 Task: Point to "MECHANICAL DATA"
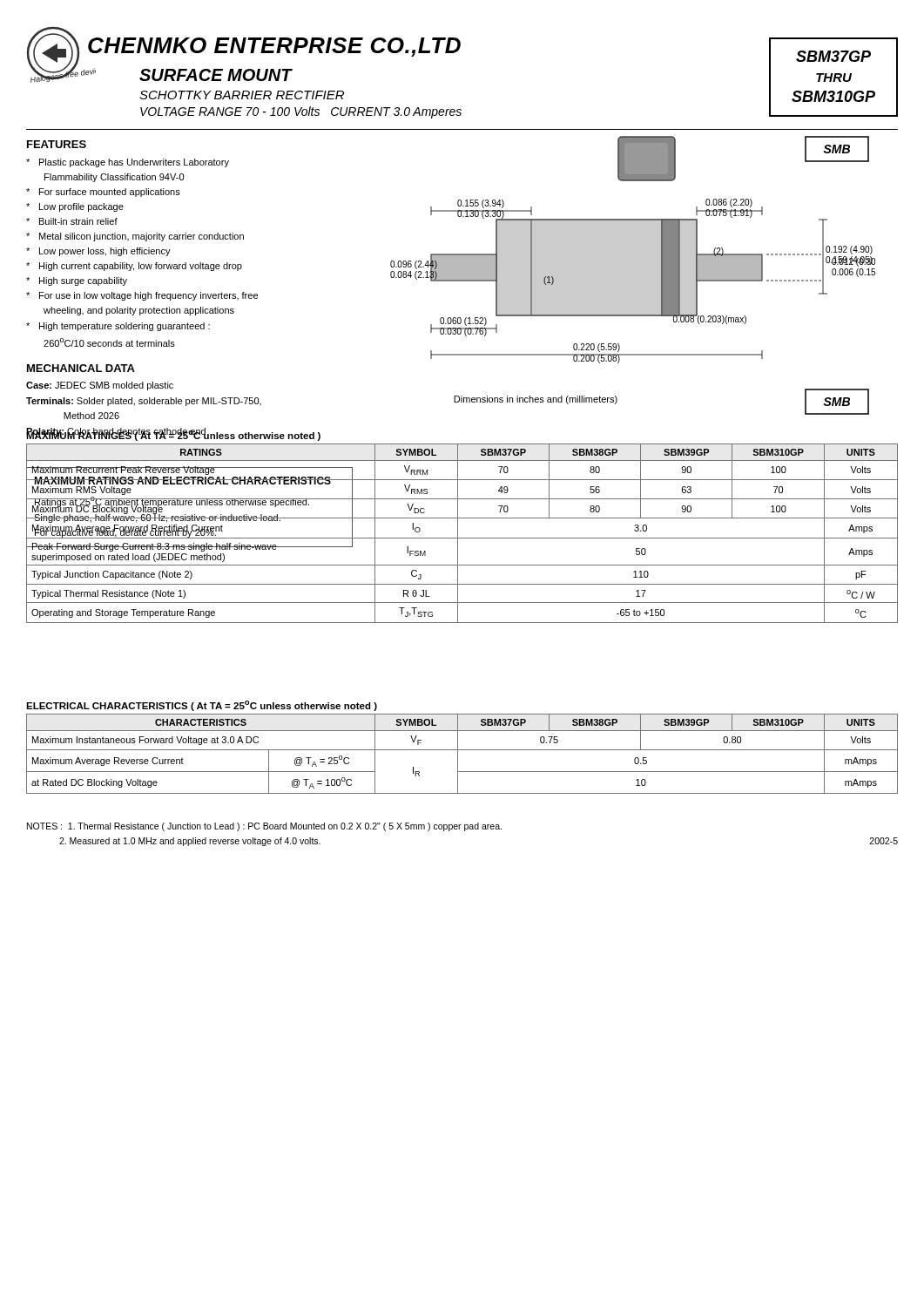tap(81, 368)
